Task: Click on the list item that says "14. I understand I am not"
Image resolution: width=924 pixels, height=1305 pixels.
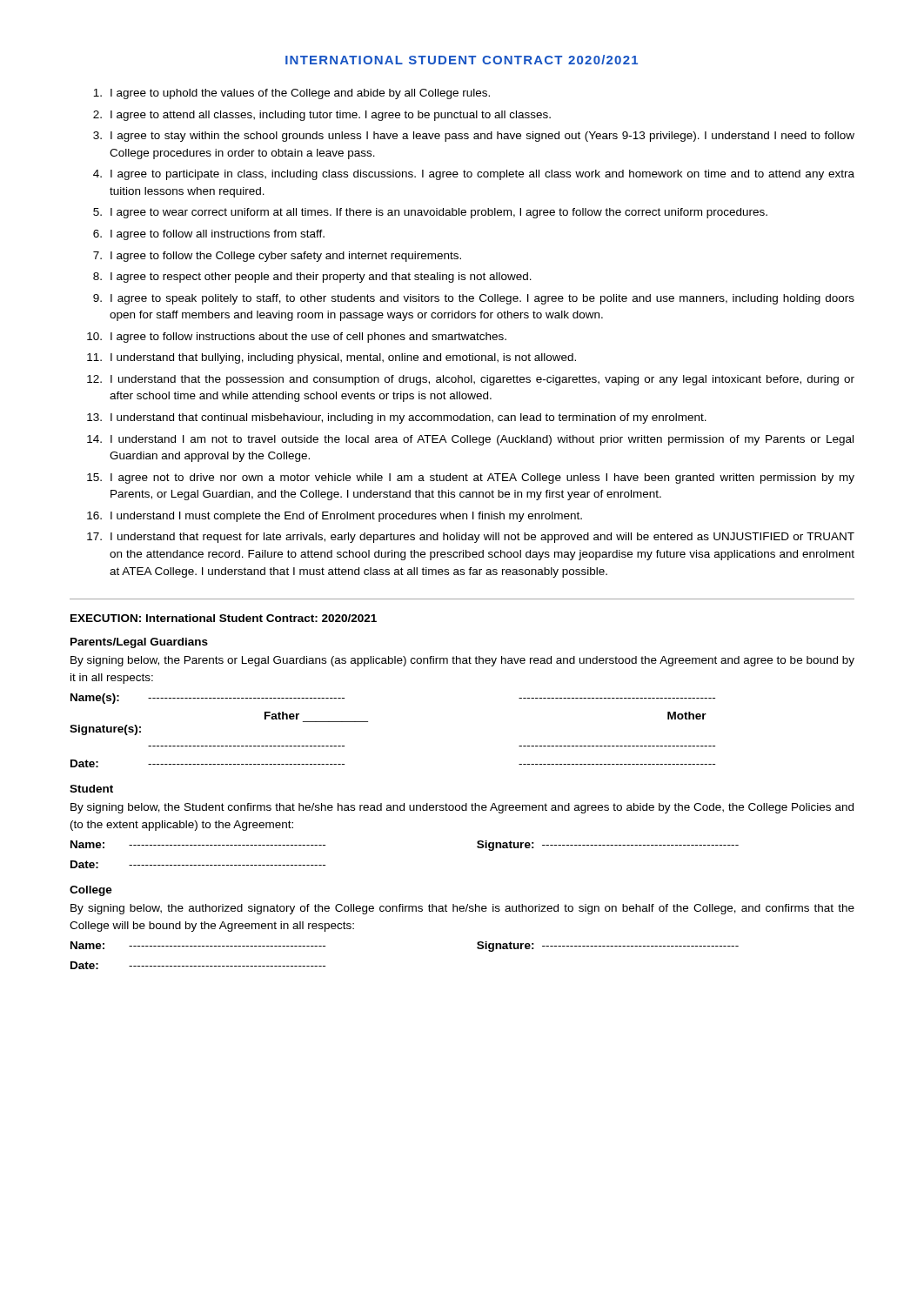Action: pyautogui.click(x=462, y=447)
